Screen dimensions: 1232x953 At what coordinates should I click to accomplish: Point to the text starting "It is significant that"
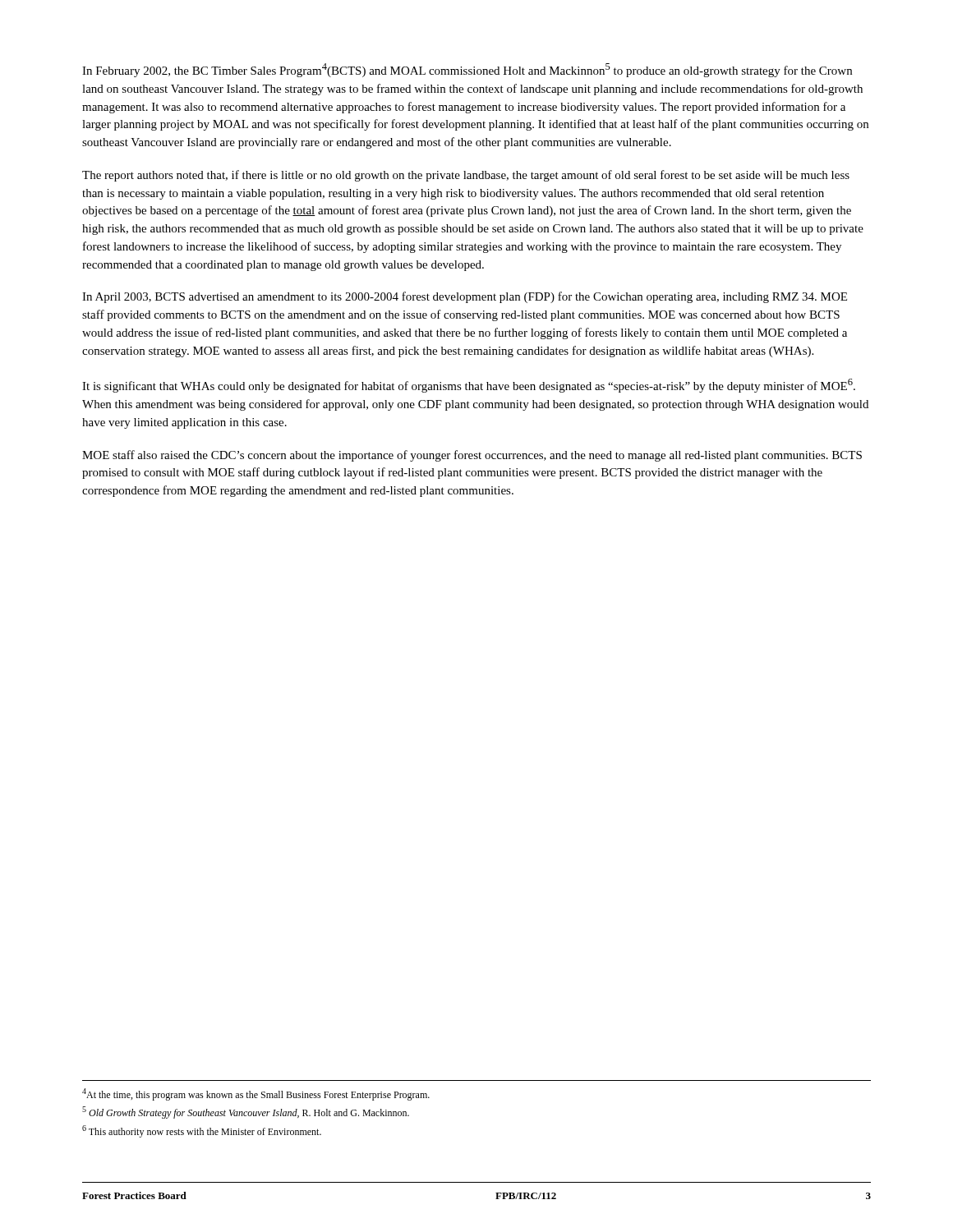[475, 402]
